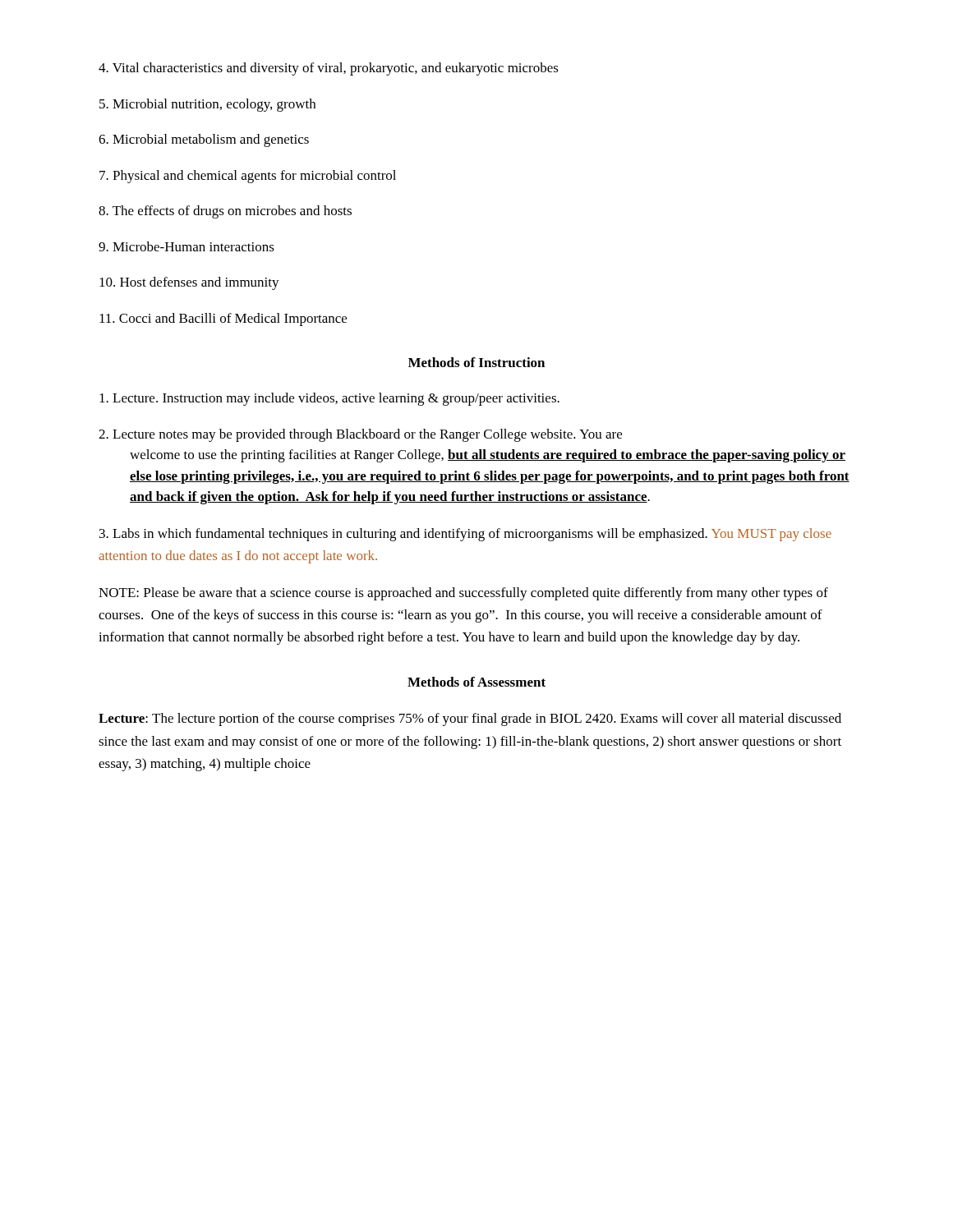Select the list item that says "2. Lecture notes may be provided"
Viewport: 953px width, 1232px height.
476,467
